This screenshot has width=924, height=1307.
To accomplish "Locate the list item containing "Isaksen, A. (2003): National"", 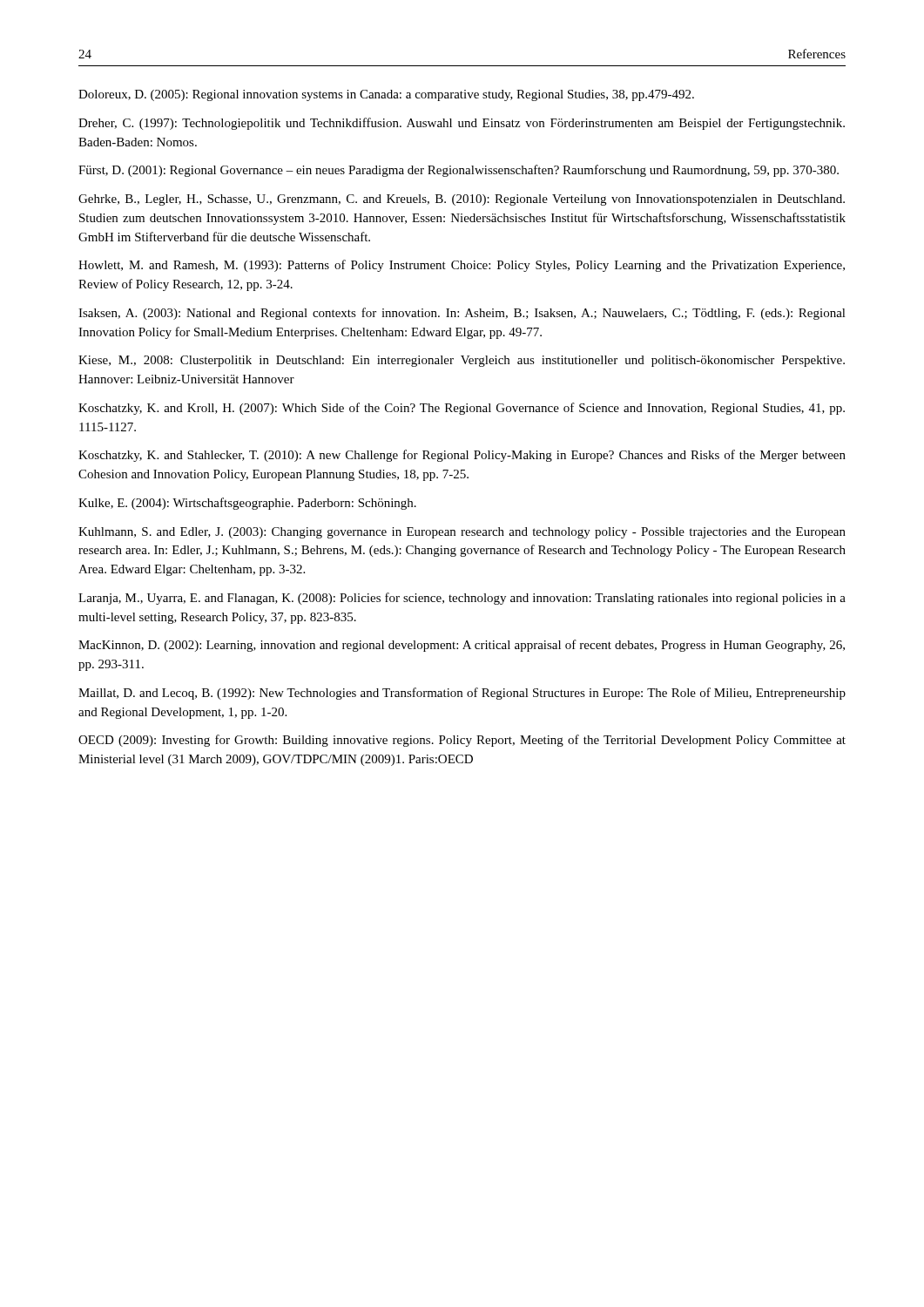I will point(462,323).
